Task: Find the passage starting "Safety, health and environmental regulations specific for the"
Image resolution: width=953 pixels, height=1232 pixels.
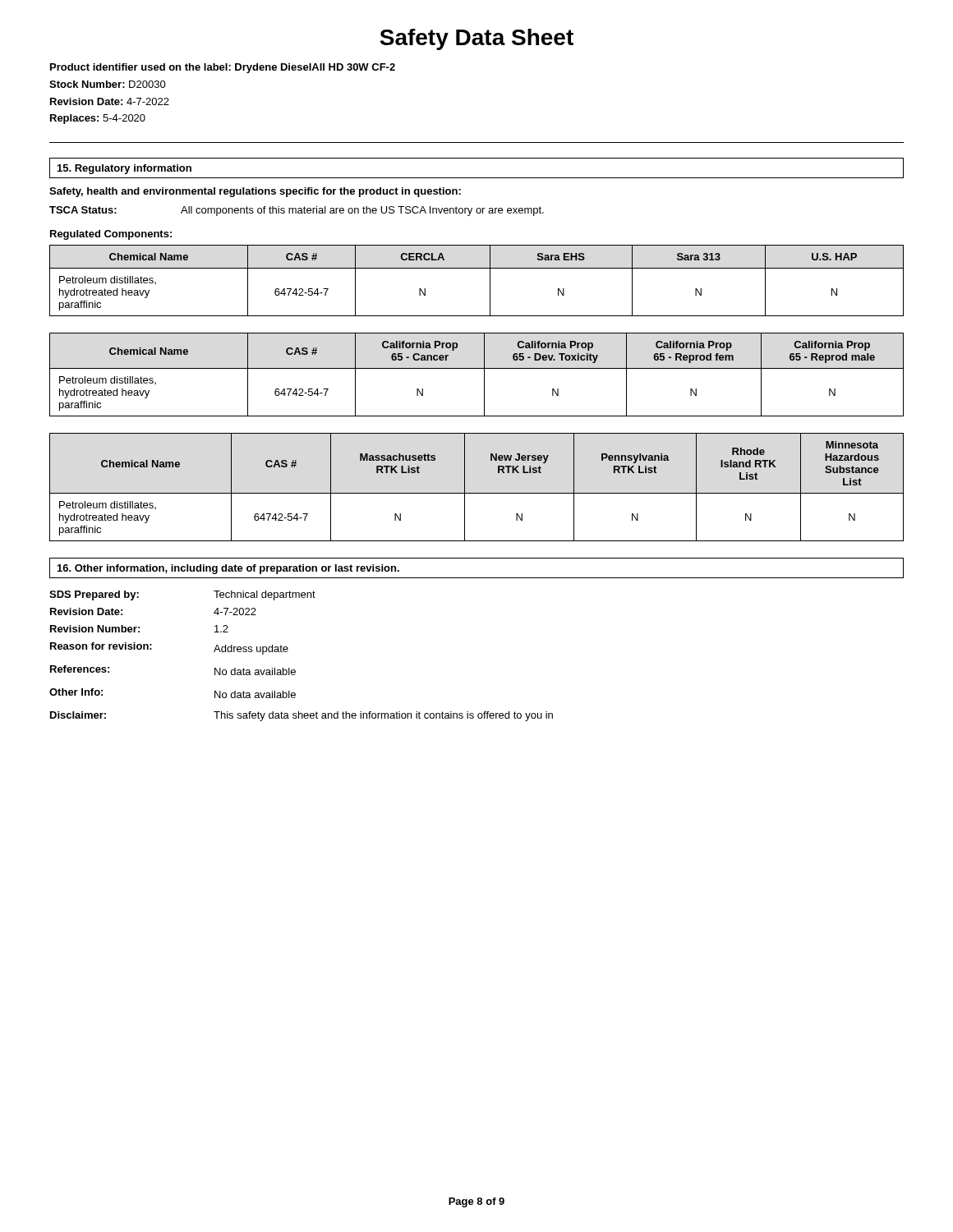Action: tap(255, 191)
